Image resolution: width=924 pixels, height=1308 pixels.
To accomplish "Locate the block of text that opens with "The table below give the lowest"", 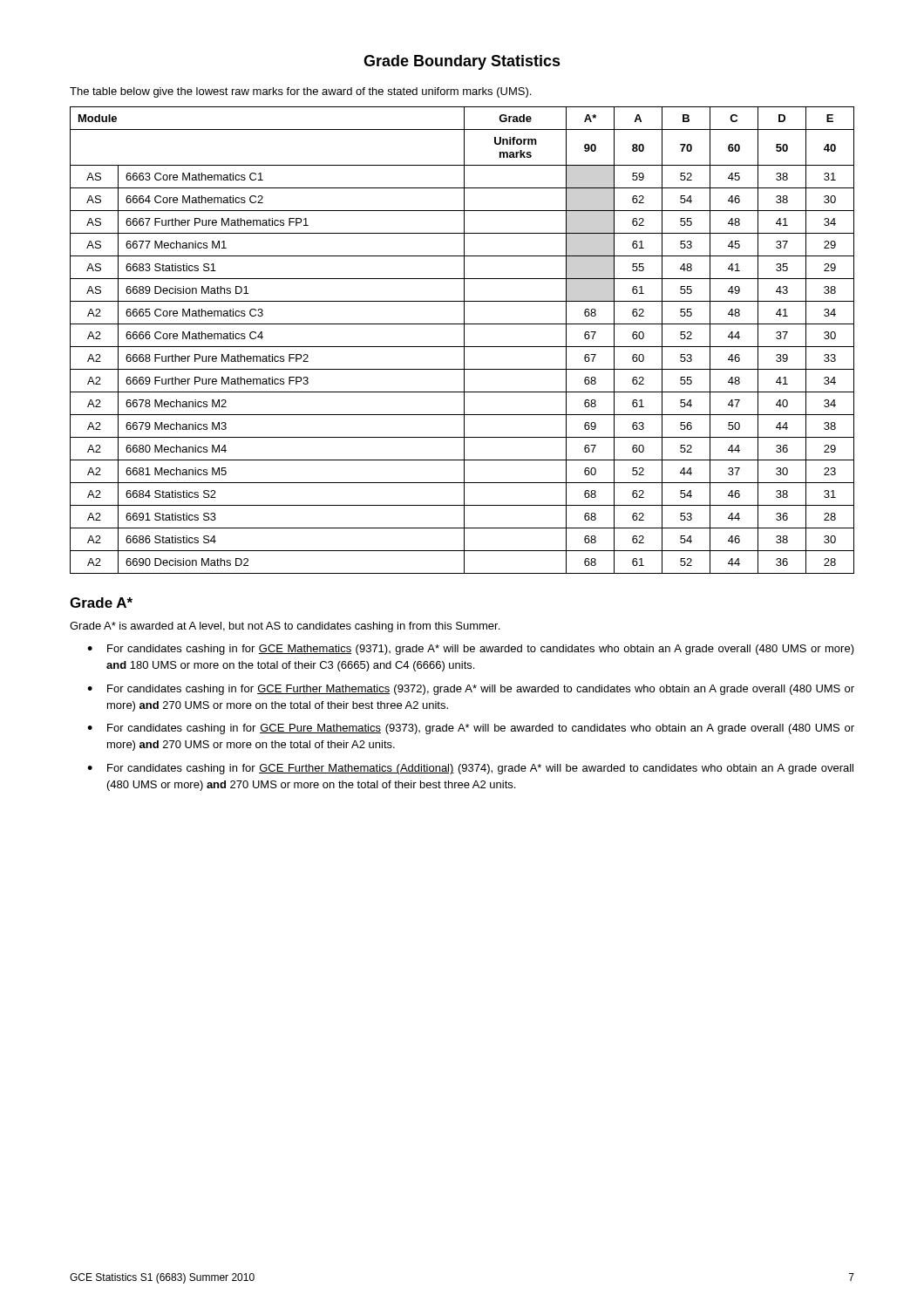I will (x=301, y=91).
